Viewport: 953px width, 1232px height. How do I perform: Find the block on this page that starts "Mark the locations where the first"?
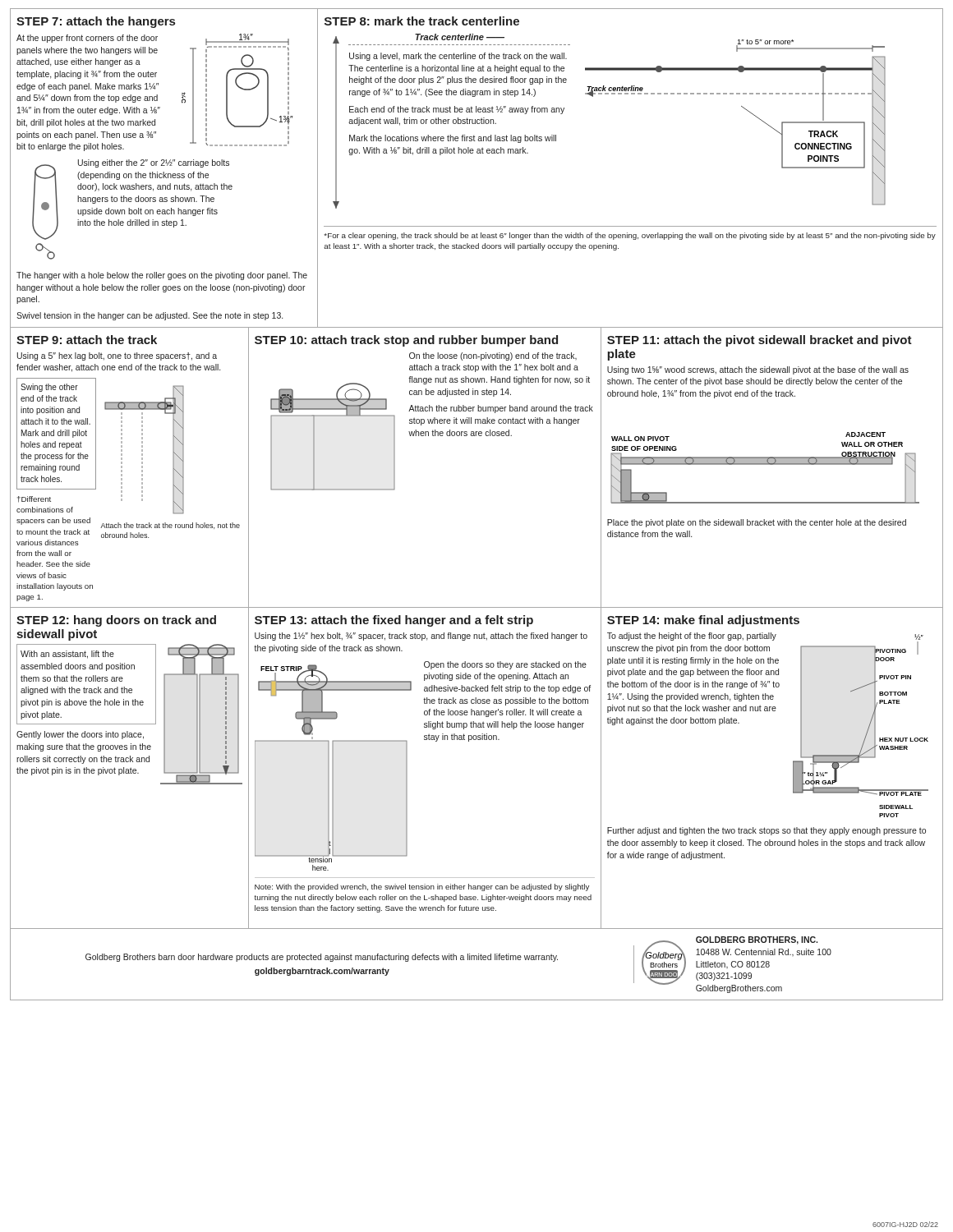[x=453, y=144]
